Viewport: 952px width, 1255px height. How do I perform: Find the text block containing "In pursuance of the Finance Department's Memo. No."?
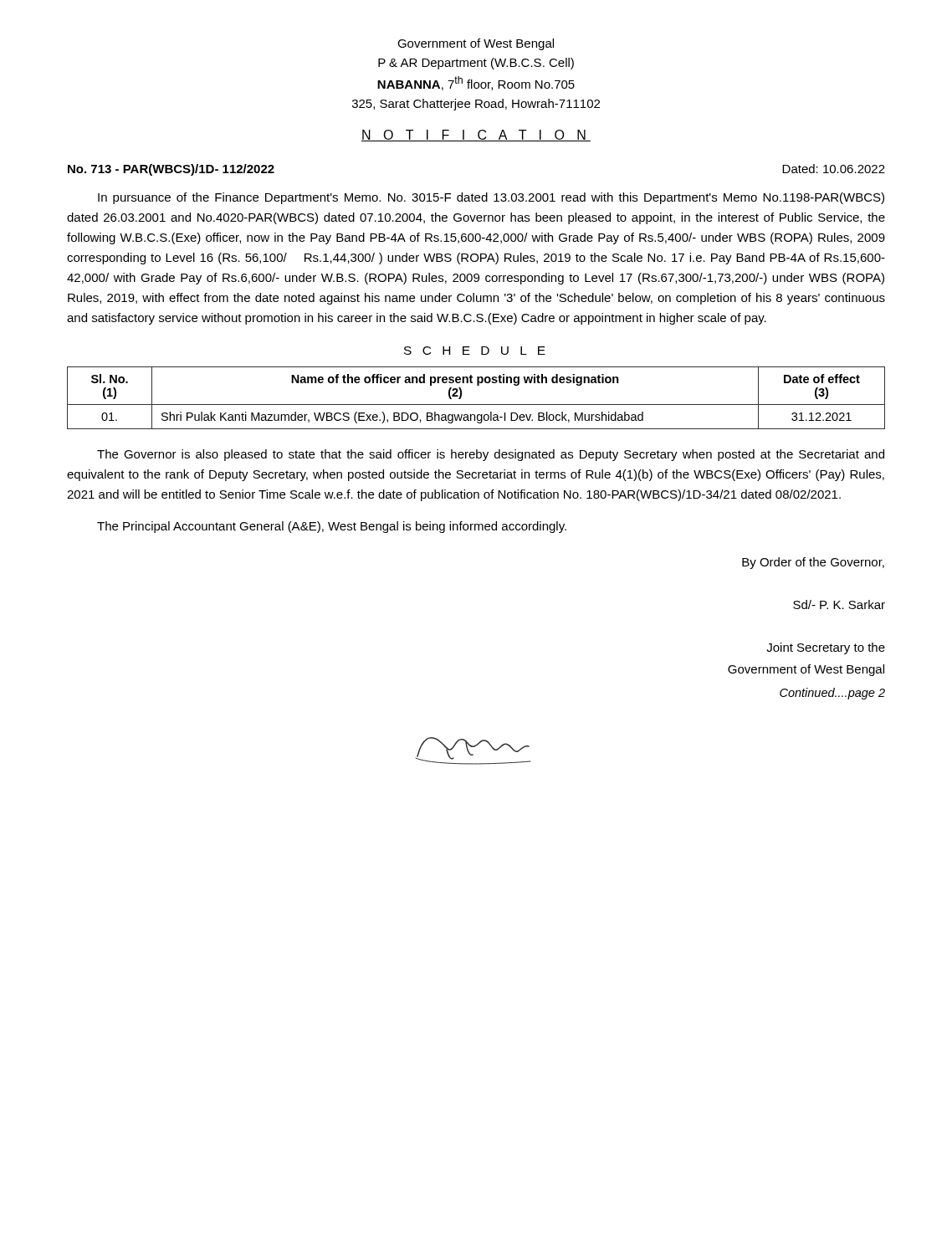tap(476, 257)
